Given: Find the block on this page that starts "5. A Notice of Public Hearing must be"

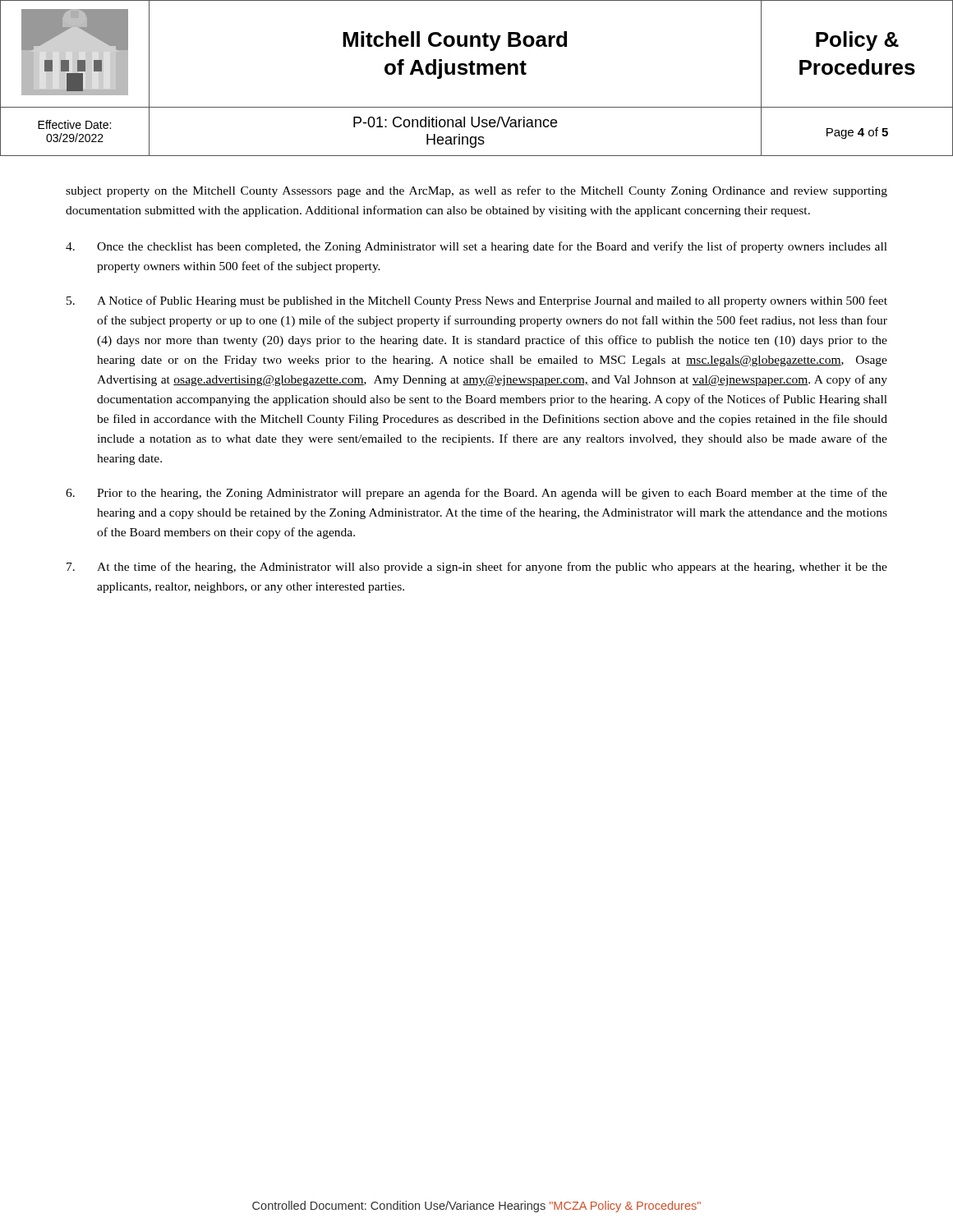Looking at the screenshot, I should [x=476, y=380].
